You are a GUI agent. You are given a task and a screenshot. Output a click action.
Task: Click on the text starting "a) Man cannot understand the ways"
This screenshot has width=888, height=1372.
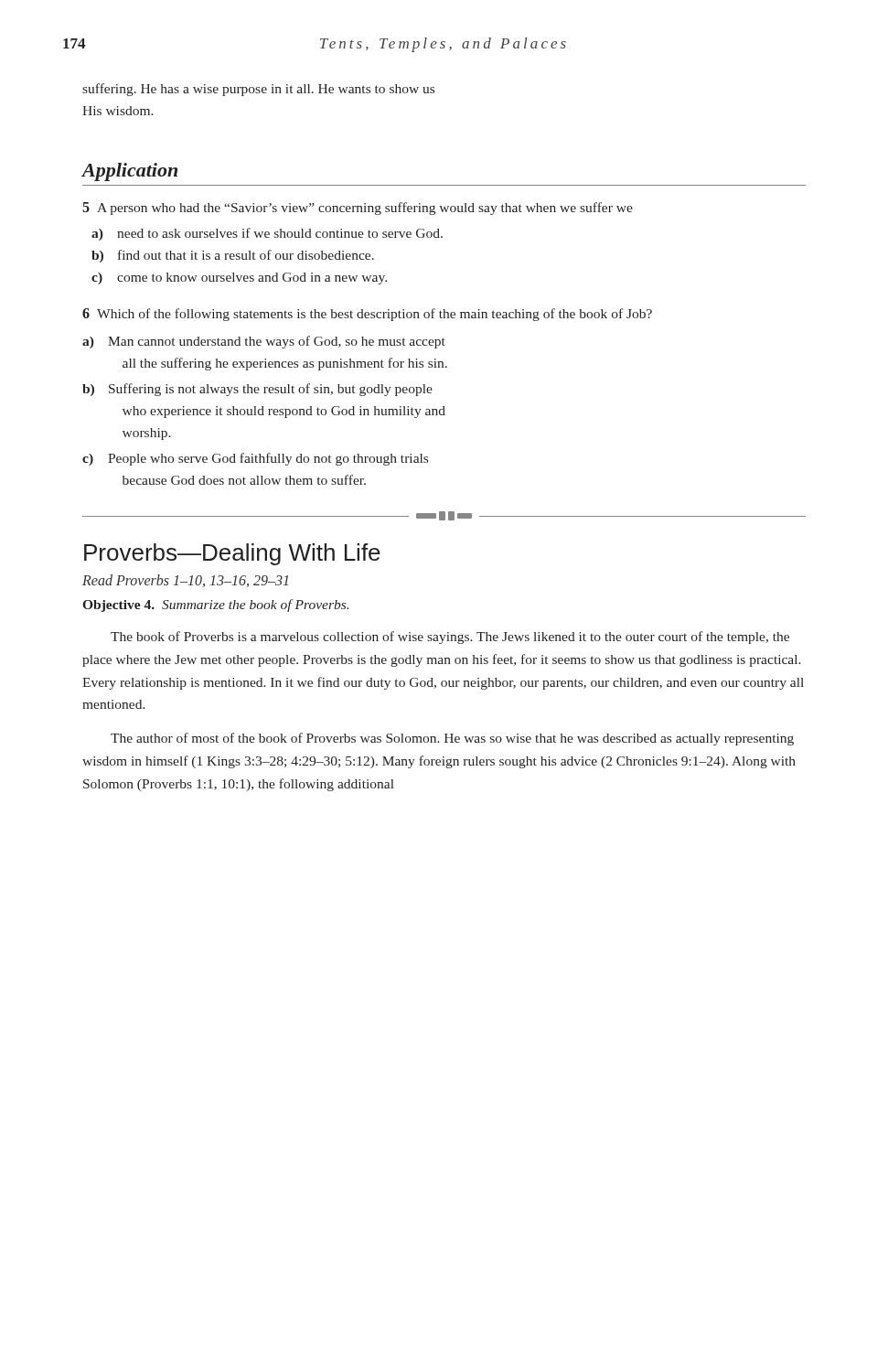click(x=265, y=352)
